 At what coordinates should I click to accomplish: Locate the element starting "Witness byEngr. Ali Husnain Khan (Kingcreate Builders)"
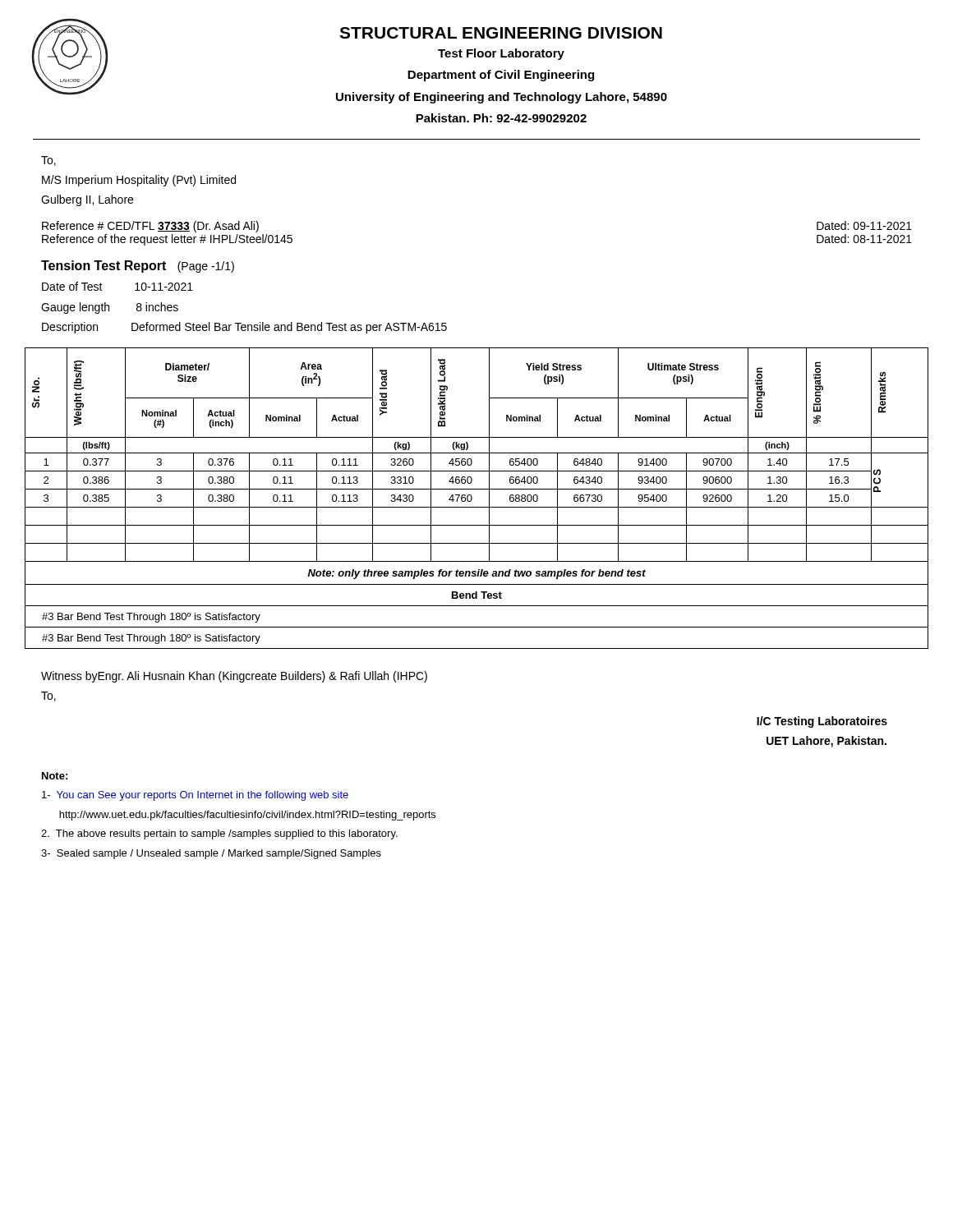(x=234, y=686)
